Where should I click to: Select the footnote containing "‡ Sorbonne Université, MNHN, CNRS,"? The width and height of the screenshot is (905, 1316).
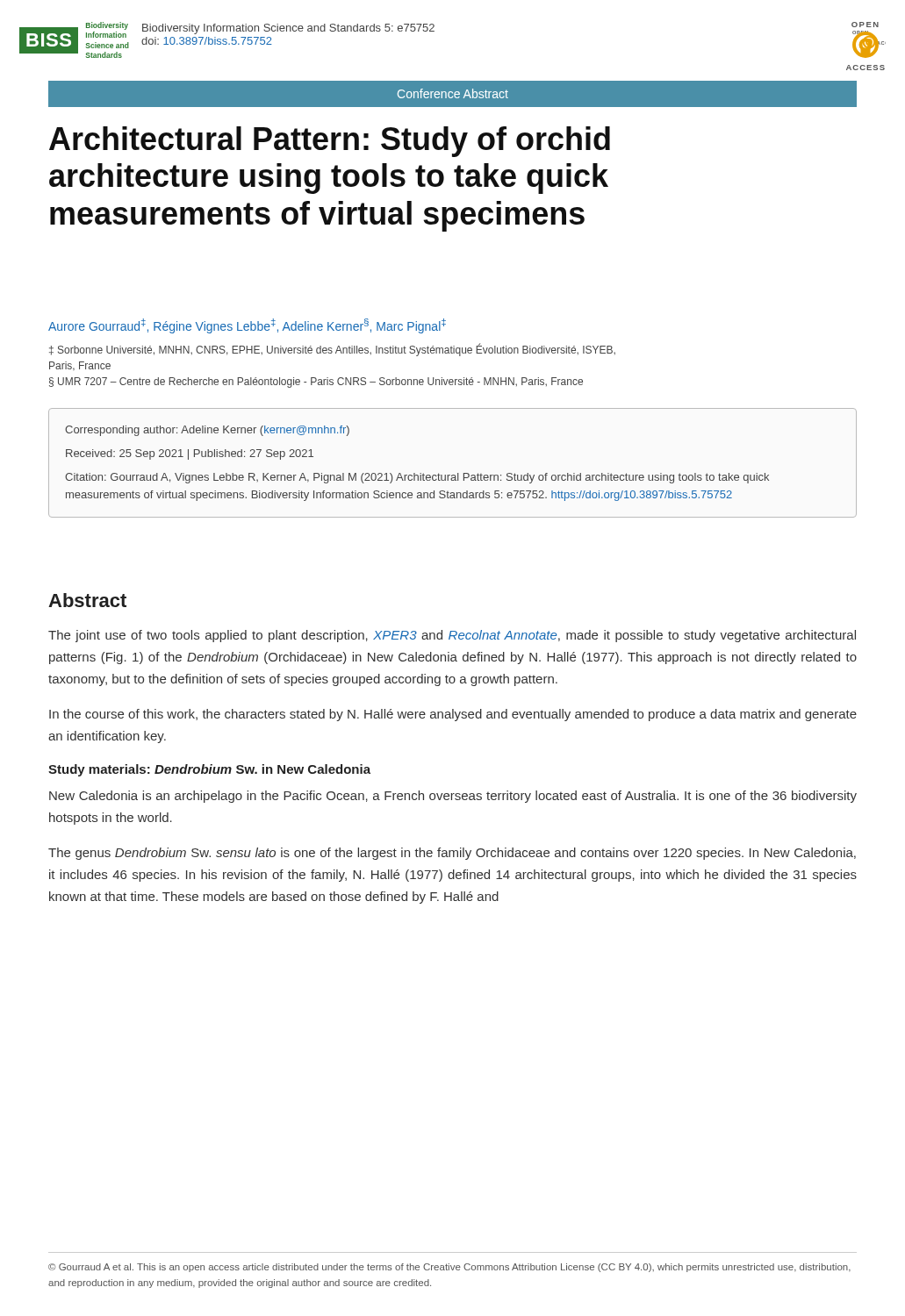click(x=332, y=350)
